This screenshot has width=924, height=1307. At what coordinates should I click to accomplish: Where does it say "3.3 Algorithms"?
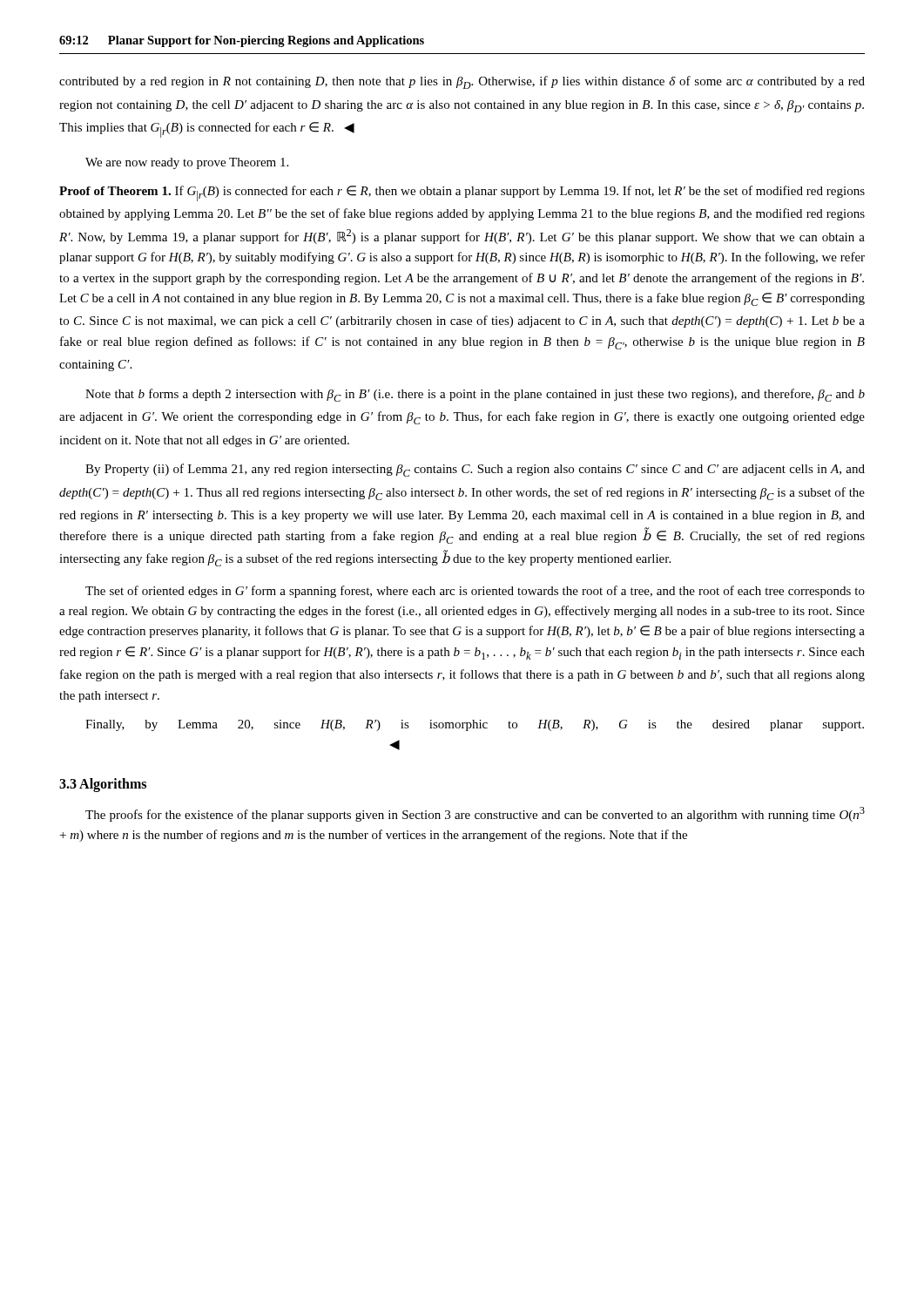click(x=103, y=784)
